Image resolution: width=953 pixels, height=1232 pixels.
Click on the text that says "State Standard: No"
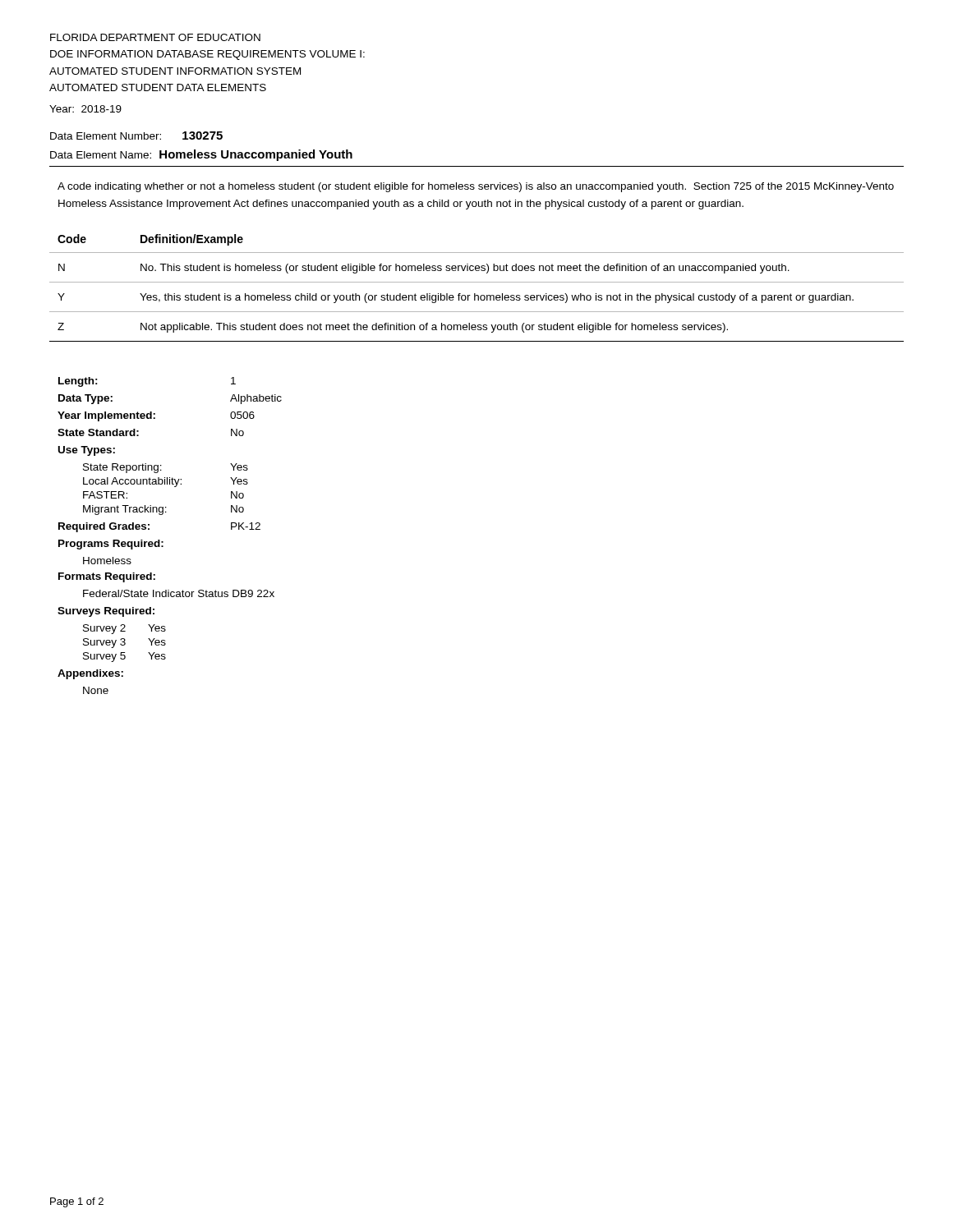(x=103, y=432)
